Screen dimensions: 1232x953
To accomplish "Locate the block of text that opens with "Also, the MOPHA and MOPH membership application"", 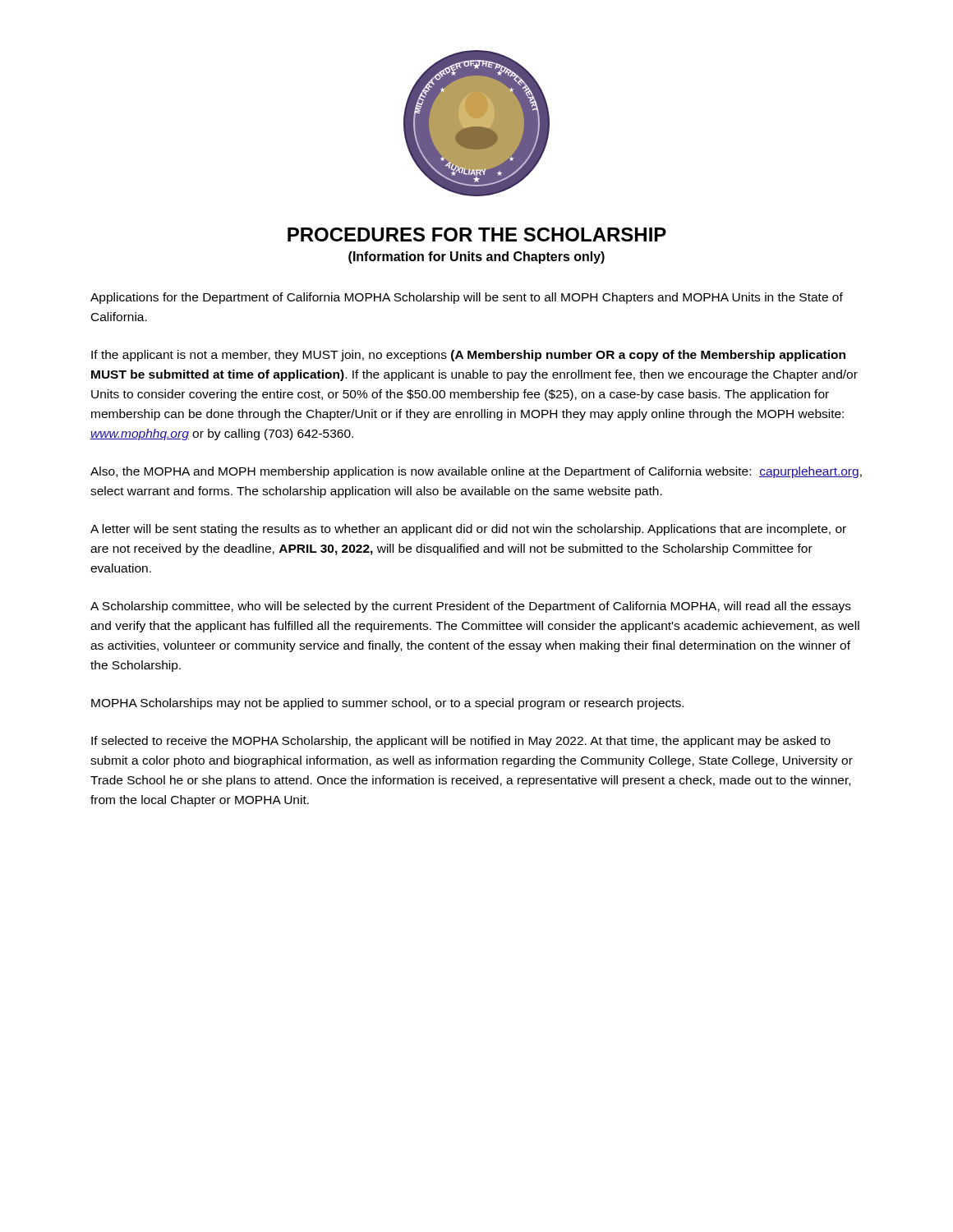I will pyautogui.click(x=476, y=481).
